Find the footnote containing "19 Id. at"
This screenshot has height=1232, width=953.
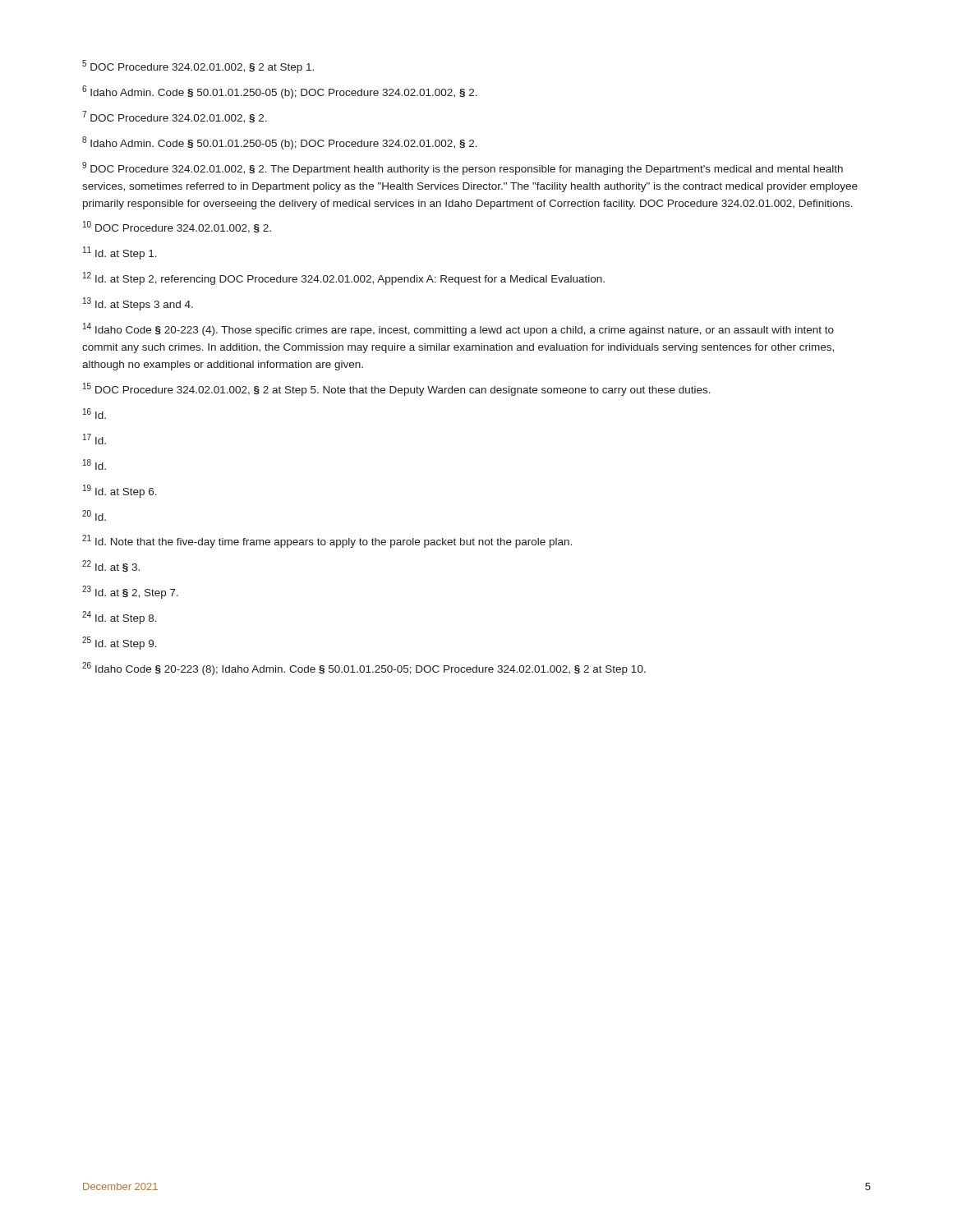point(120,490)
